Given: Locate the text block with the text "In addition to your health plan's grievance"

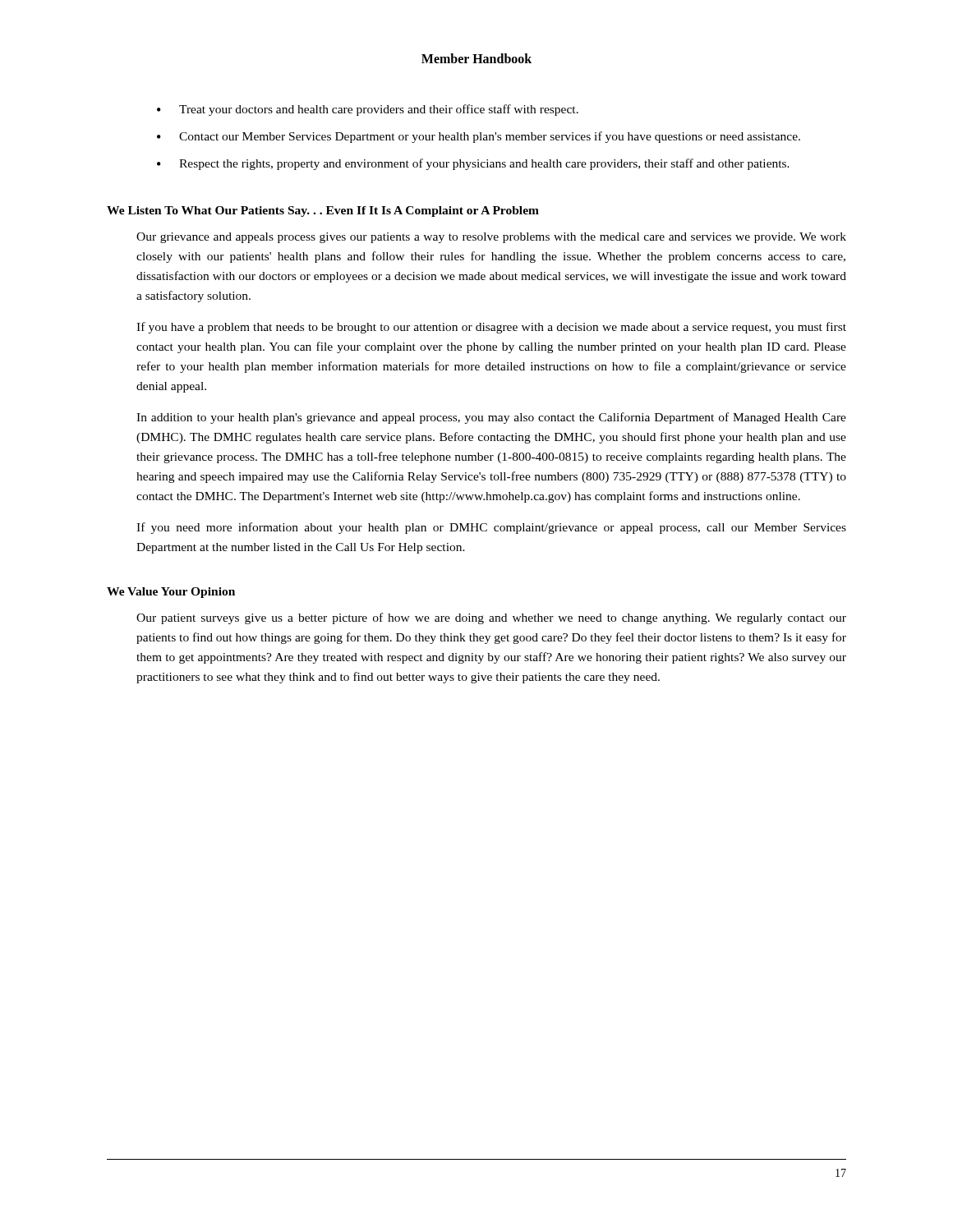Looking at the screenshot, I should [491, 456].
